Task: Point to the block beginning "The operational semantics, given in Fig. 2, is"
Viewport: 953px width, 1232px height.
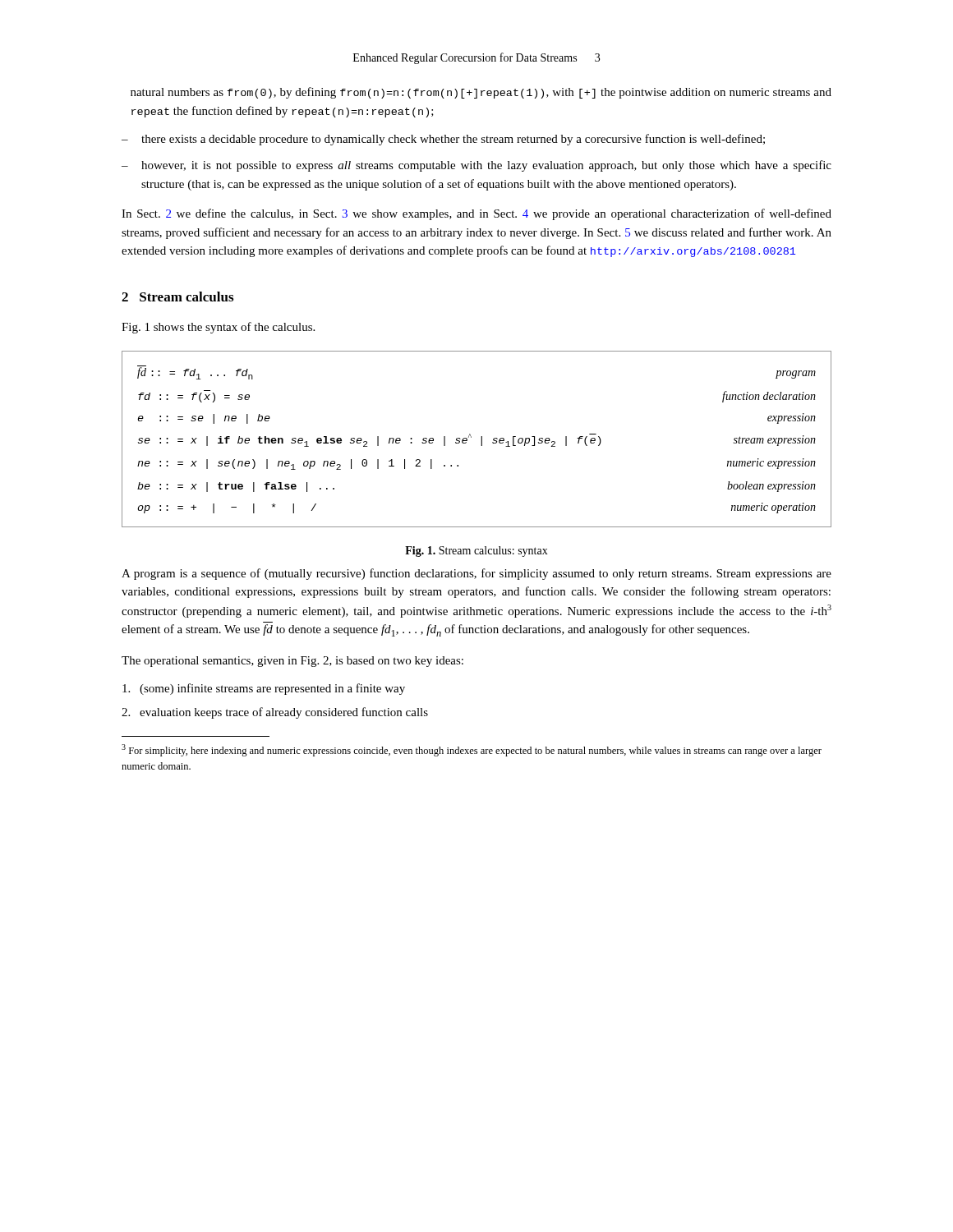Action: (x=293, y=660)
